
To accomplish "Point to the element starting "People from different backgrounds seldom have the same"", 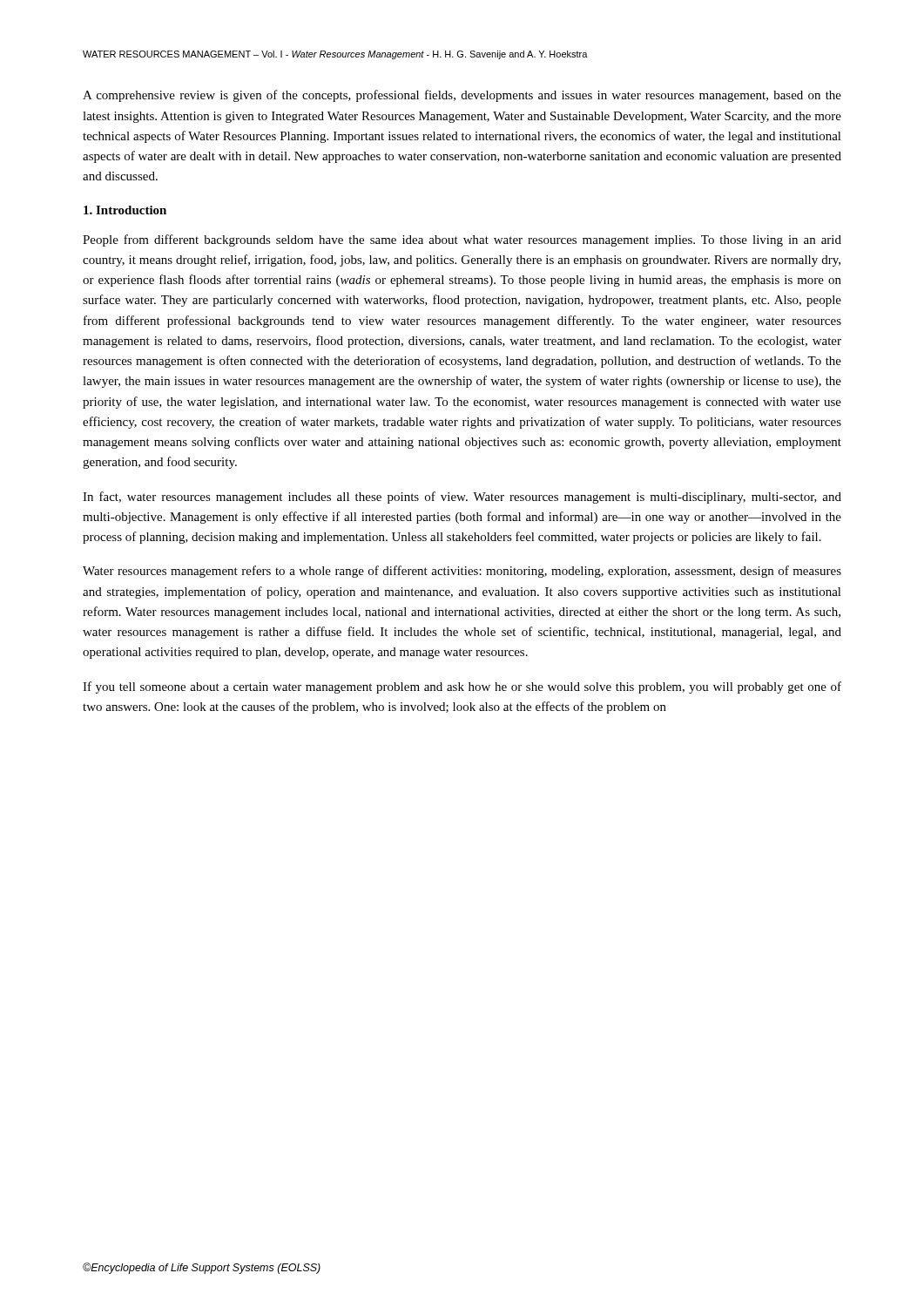I will [x=462, y=351].
